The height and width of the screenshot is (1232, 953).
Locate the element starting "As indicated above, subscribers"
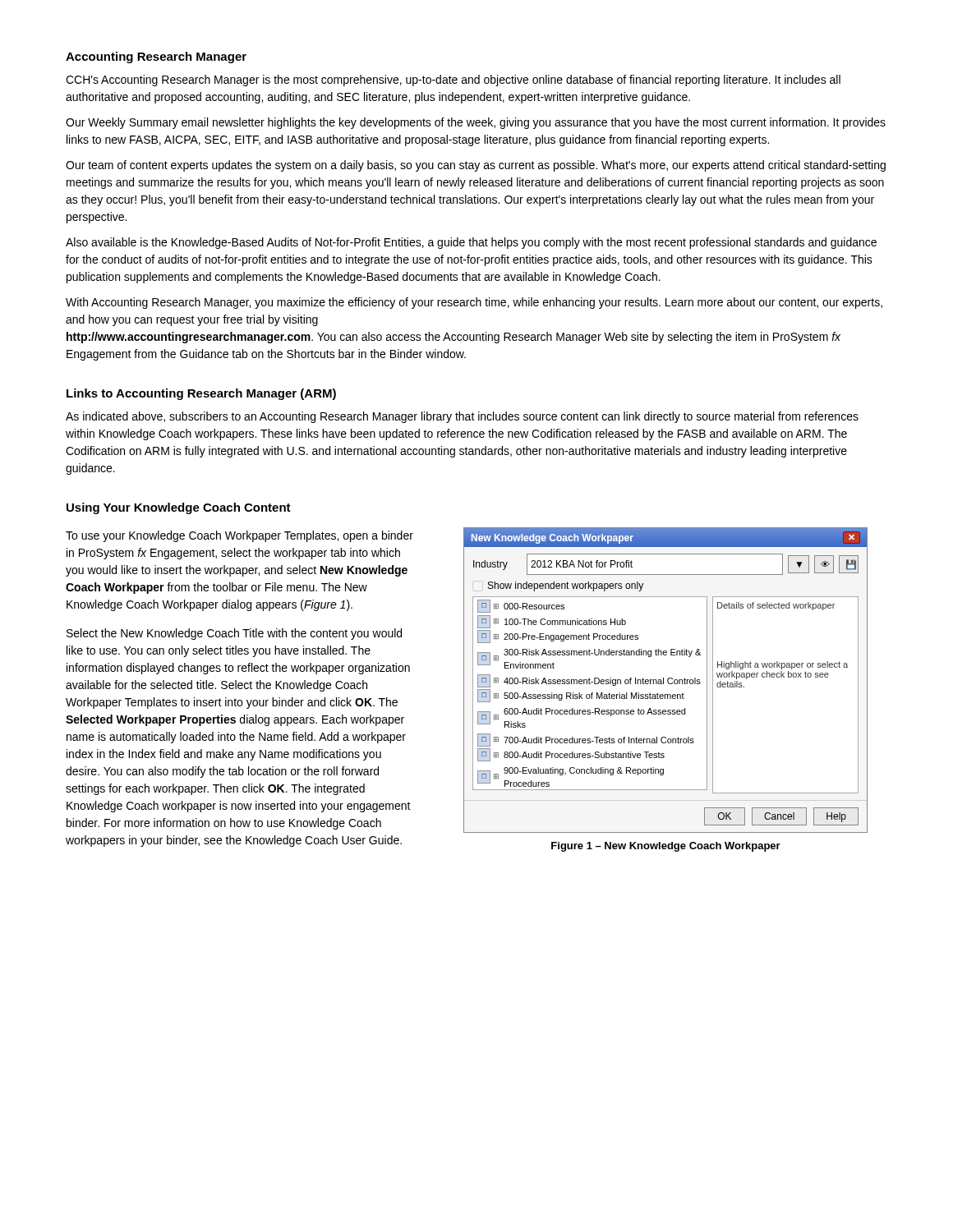pos(462,442)
